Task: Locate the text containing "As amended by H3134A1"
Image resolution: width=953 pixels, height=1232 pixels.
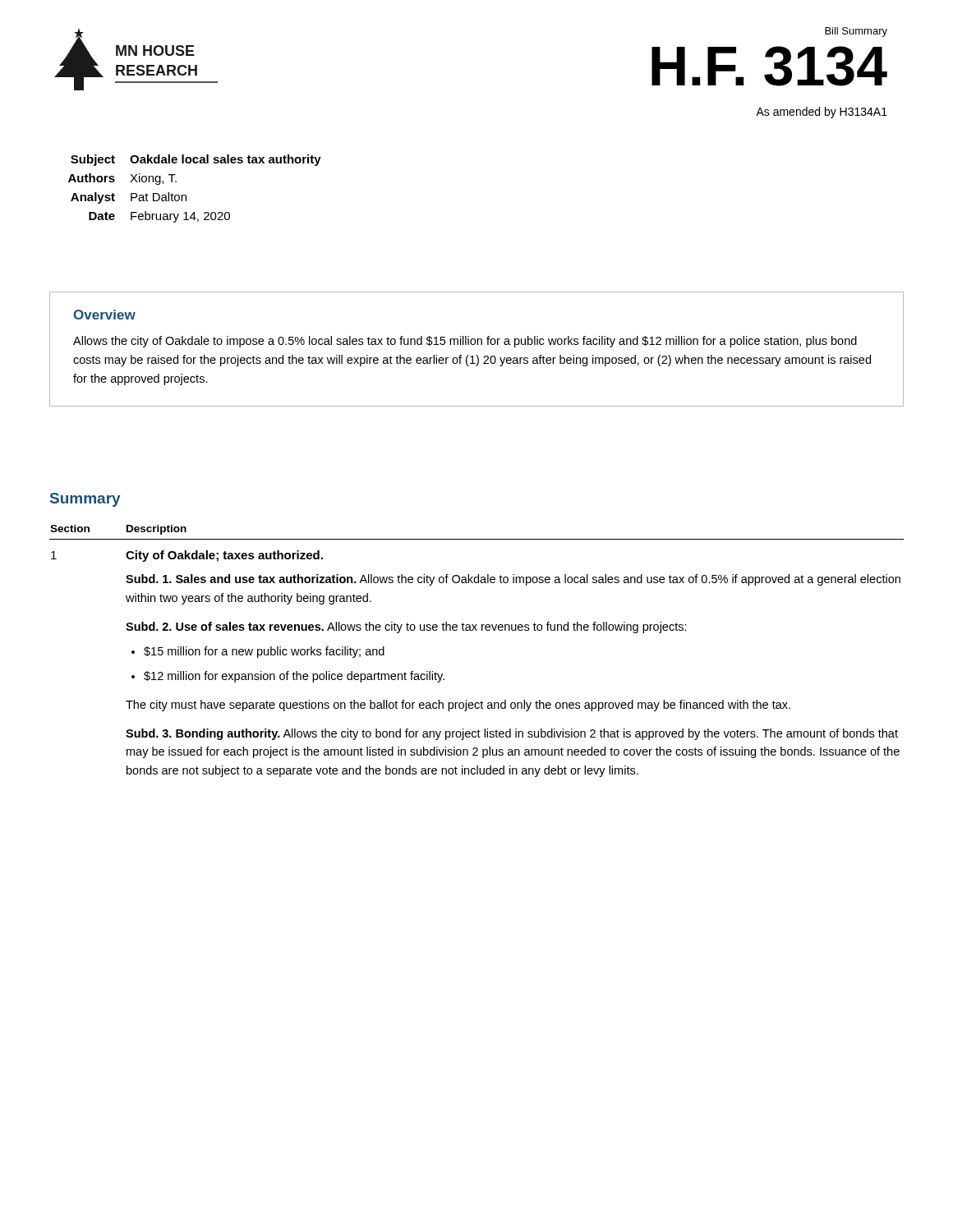Action: click(x=822, y=112)
